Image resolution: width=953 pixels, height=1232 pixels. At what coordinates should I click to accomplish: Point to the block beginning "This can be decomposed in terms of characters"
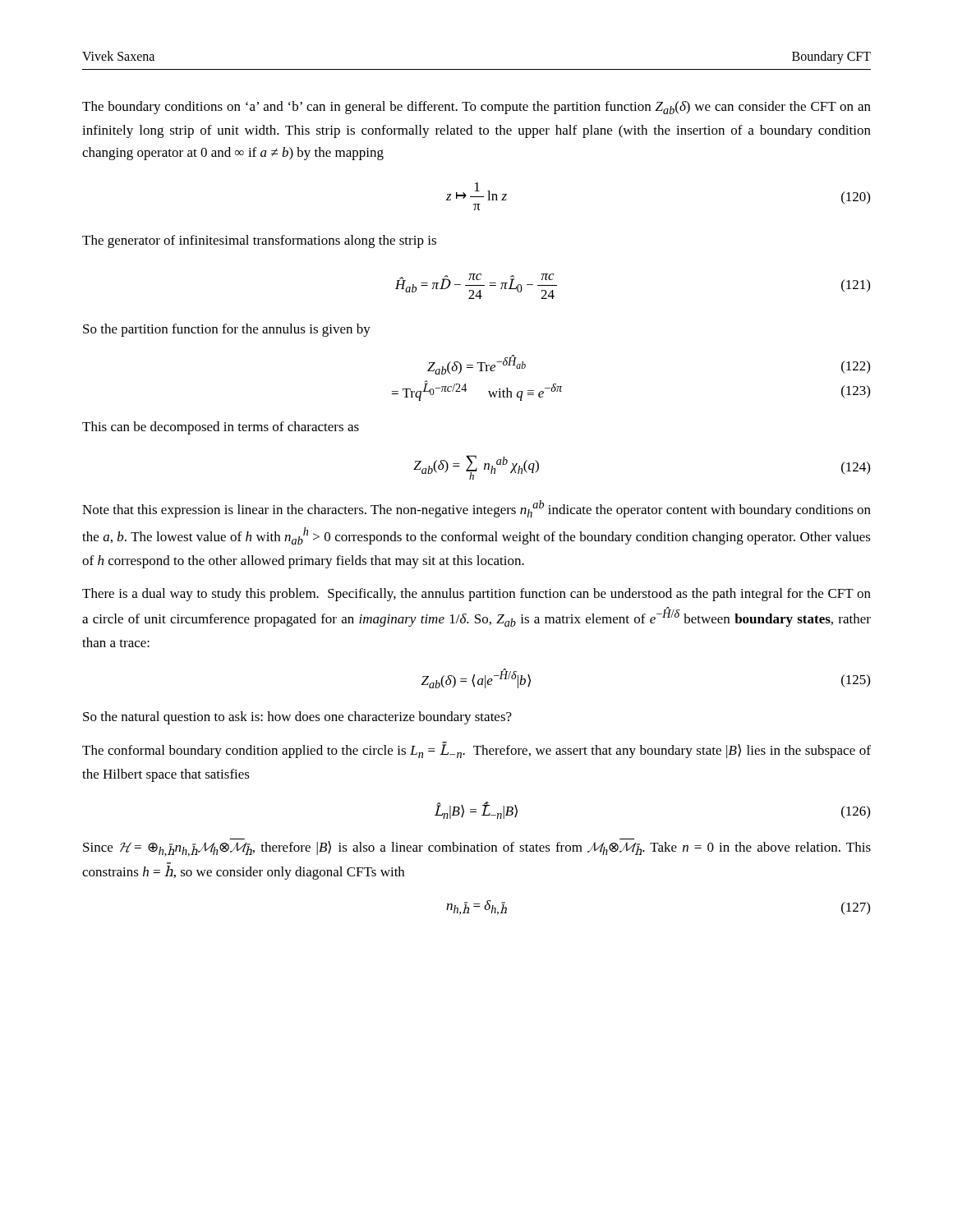221,427
